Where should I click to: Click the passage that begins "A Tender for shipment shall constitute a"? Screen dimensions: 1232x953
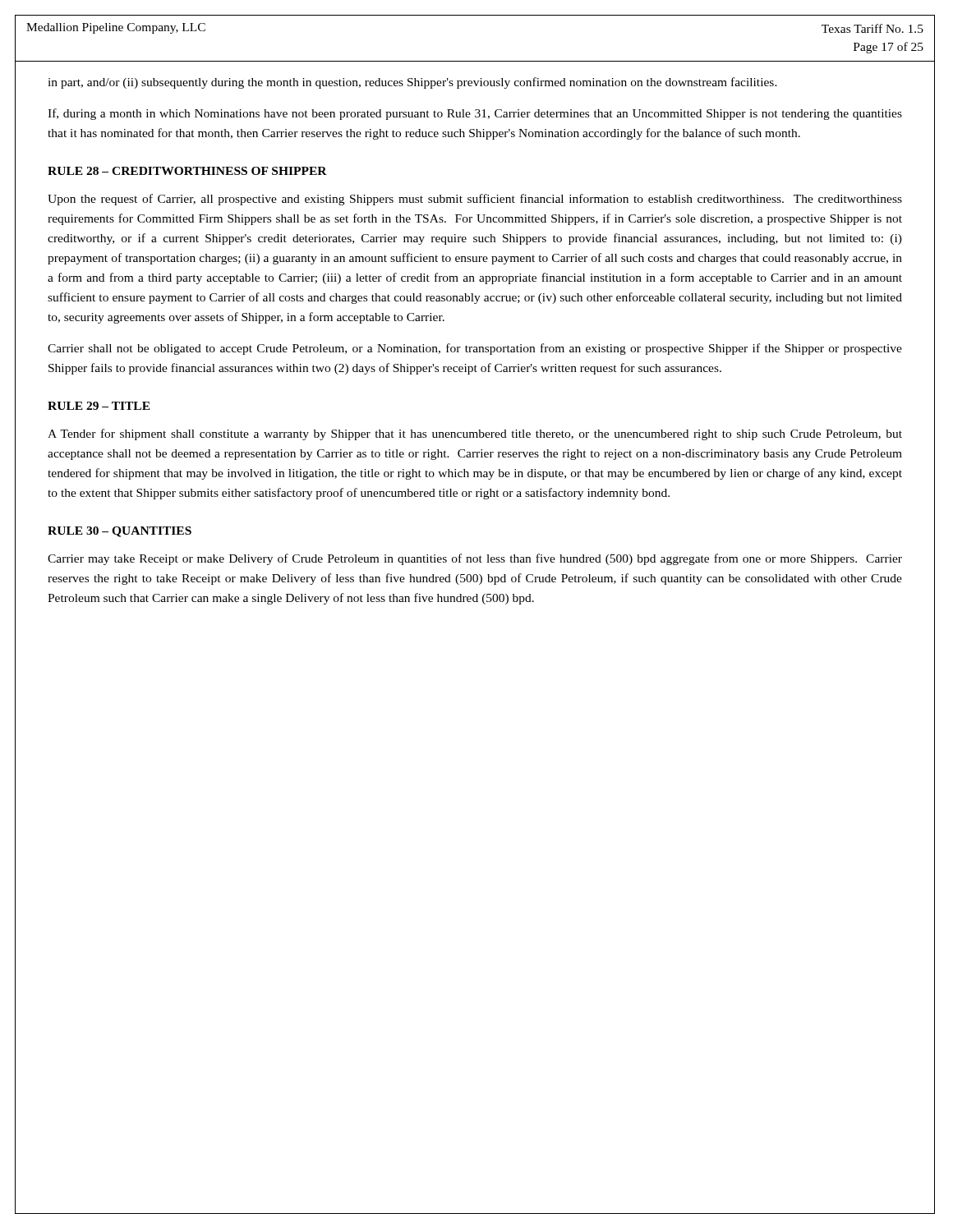coord(475,463)
